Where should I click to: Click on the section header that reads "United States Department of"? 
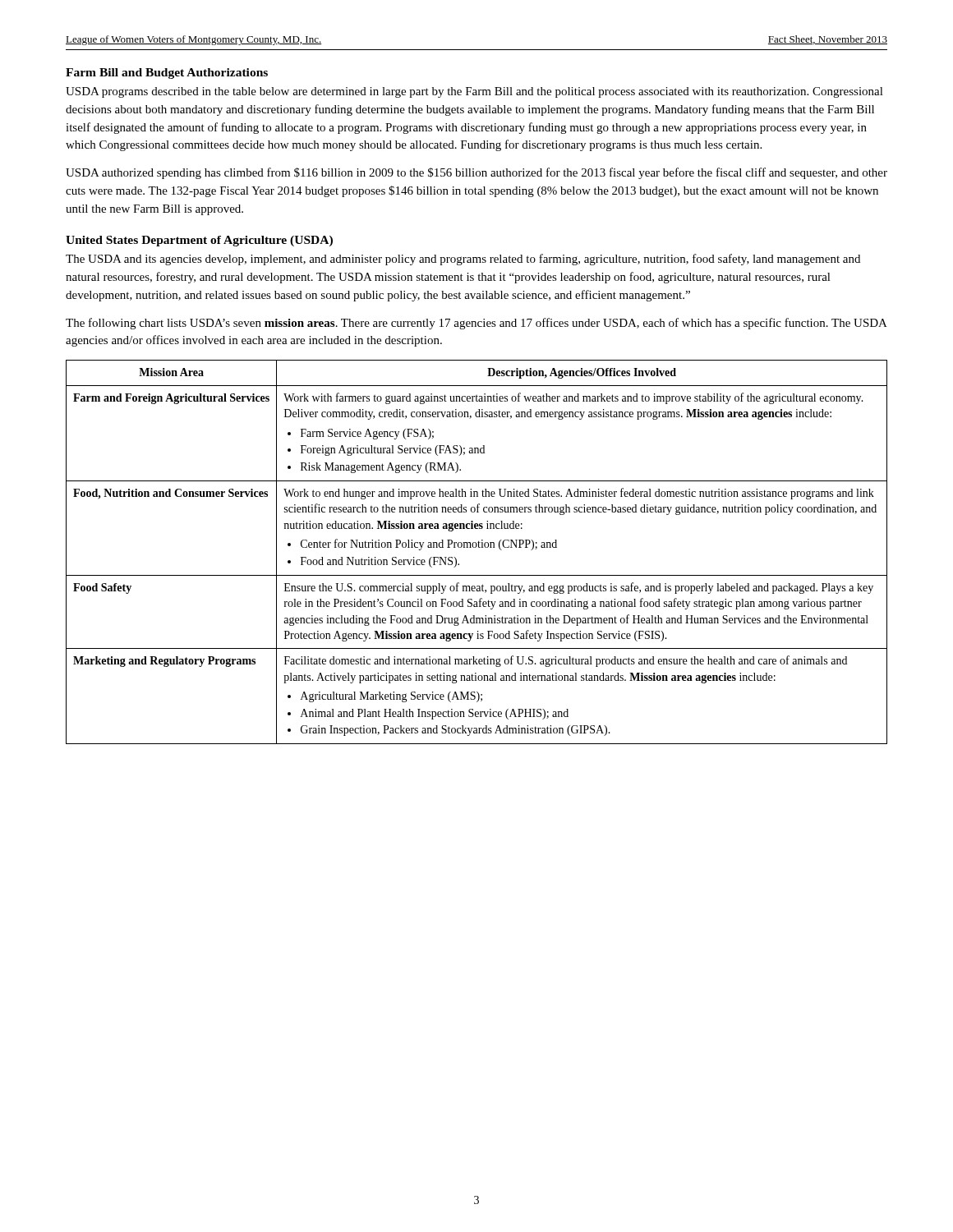200,240
